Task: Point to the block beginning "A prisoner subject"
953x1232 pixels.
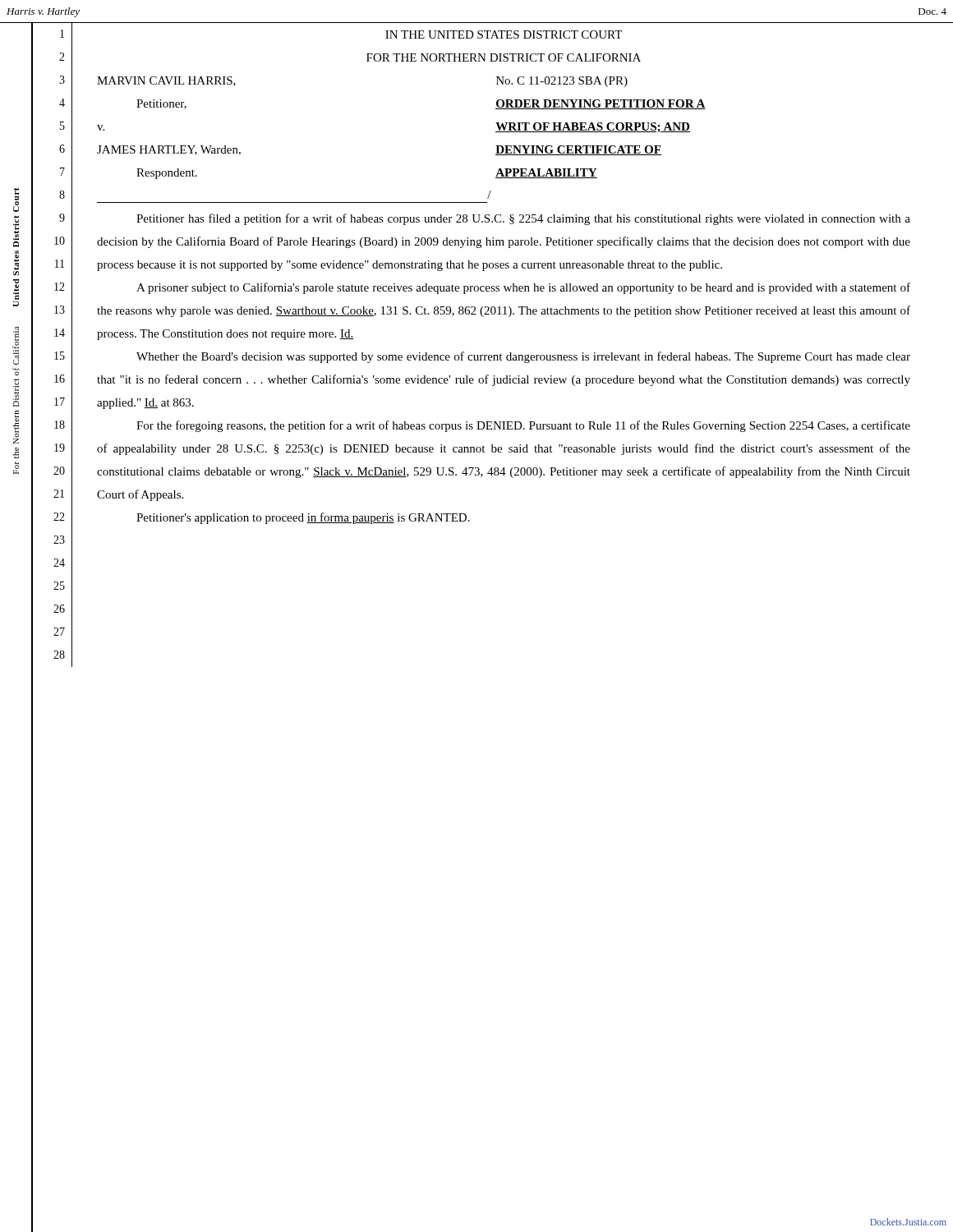Action: click(504, 310)
